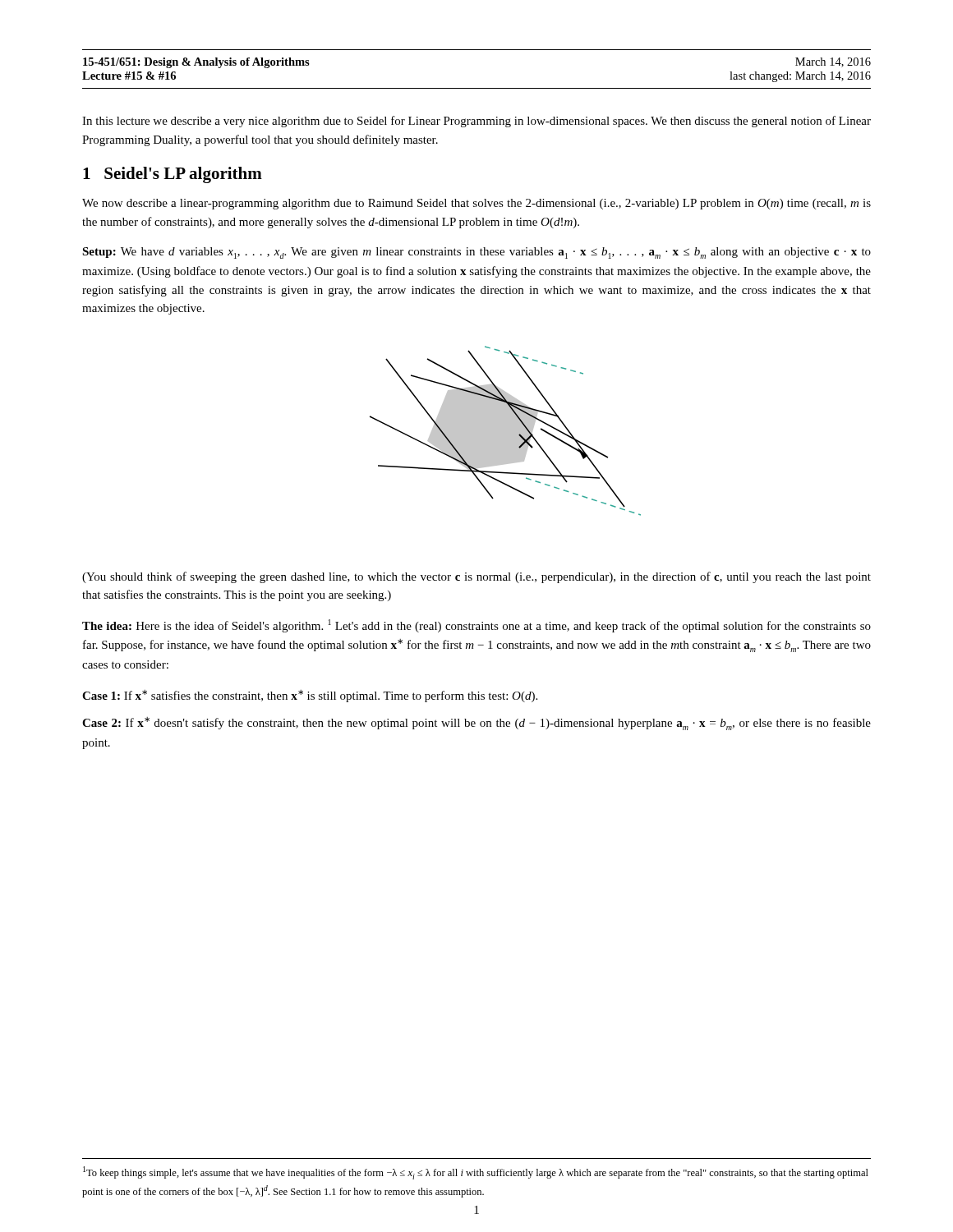Navigate to the element starting "1To keep things simple, let's assume"

tap(475, 1181)
